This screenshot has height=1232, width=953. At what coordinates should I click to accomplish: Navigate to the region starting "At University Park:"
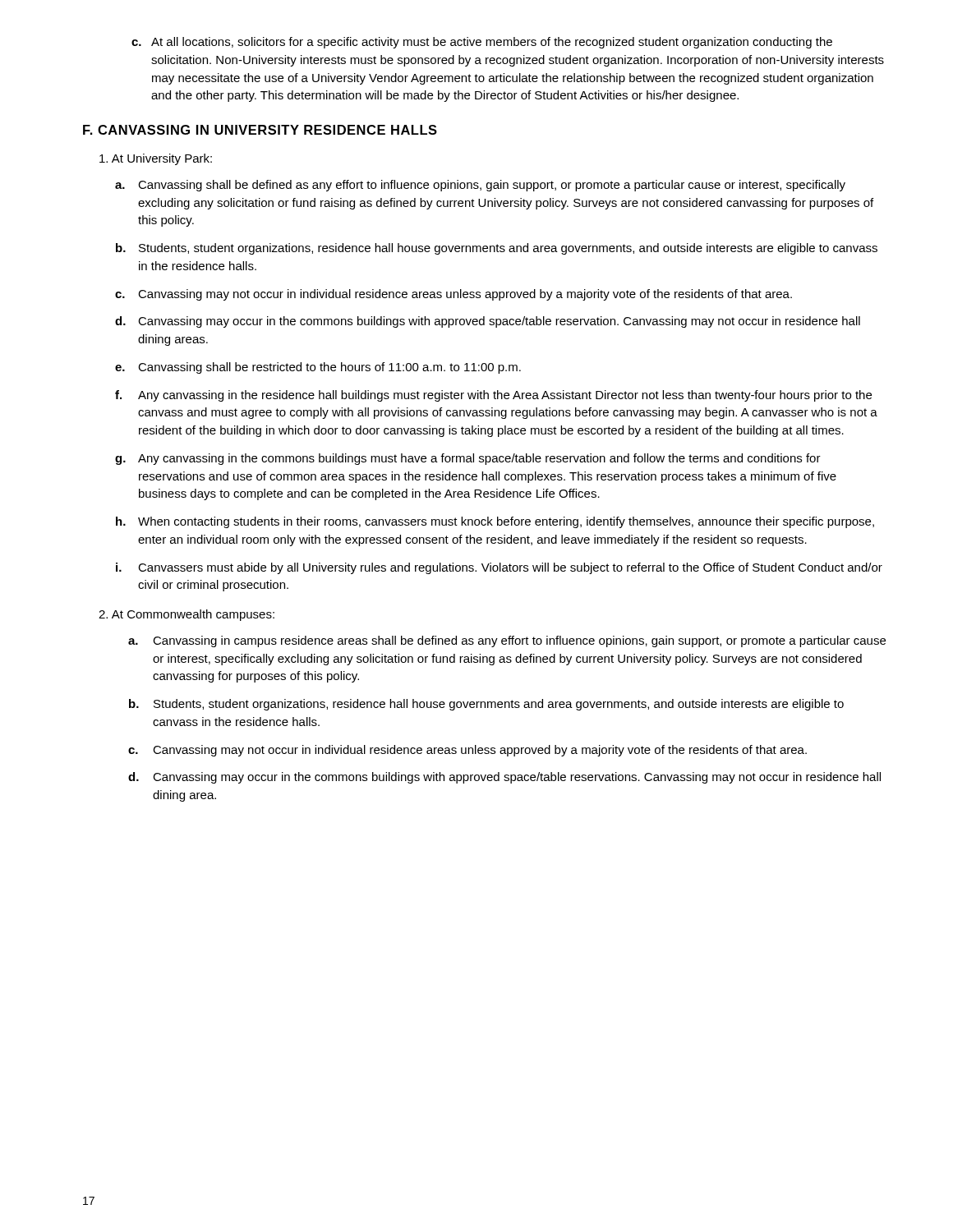point(156,158)
